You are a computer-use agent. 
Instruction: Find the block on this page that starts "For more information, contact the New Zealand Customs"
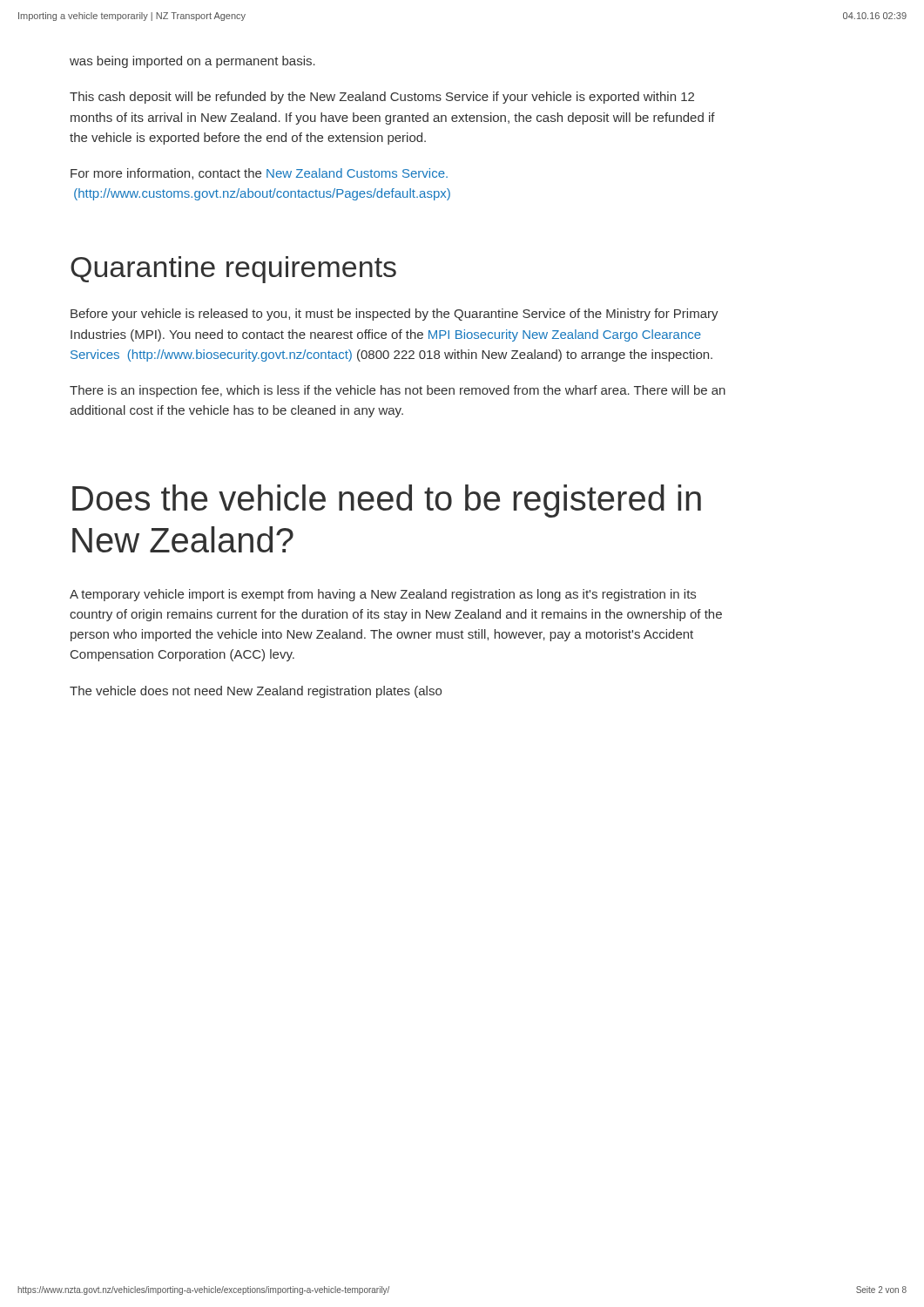coord(260,183)
